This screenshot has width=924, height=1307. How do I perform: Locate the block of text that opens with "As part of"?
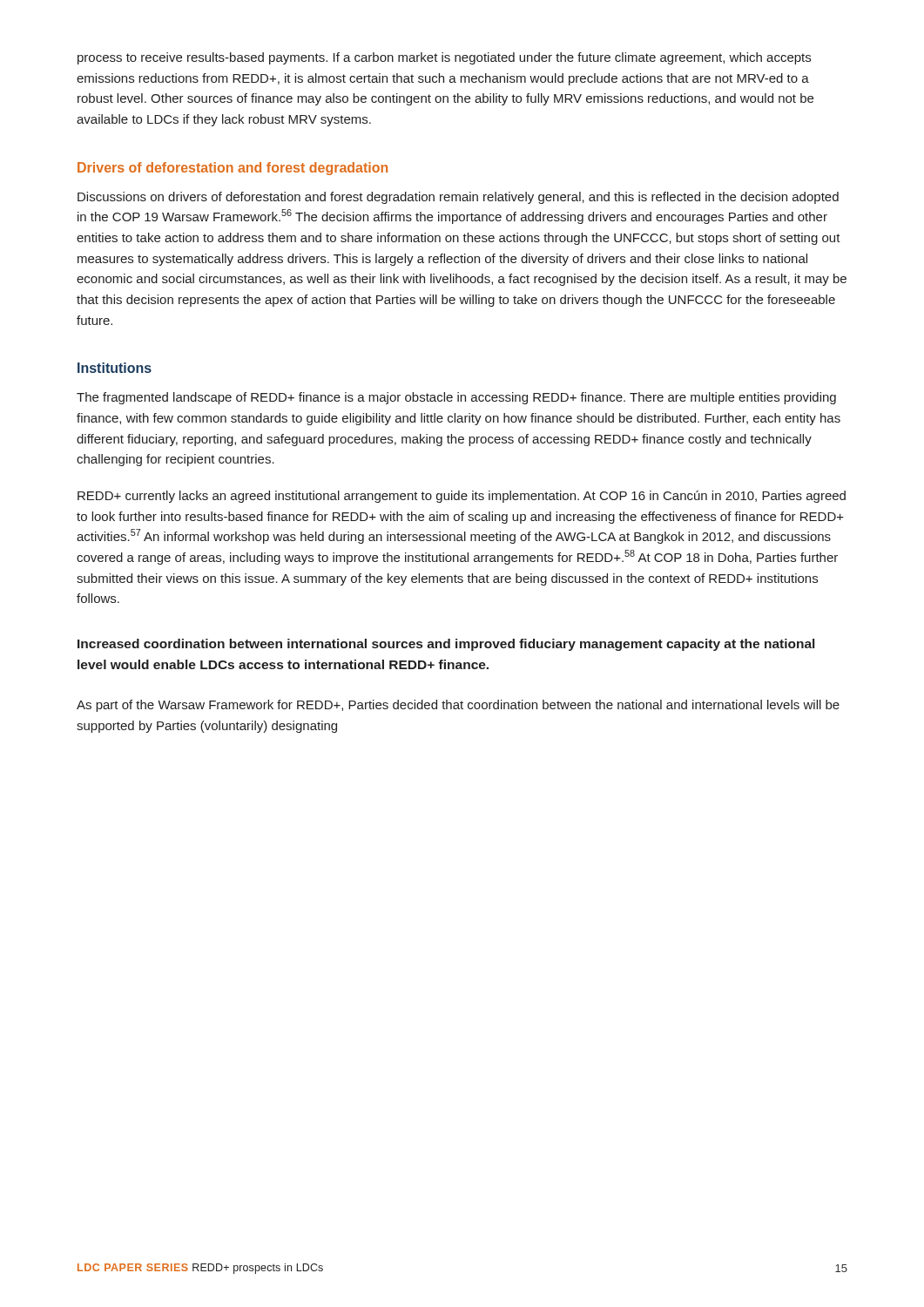[x=458, y=715]
